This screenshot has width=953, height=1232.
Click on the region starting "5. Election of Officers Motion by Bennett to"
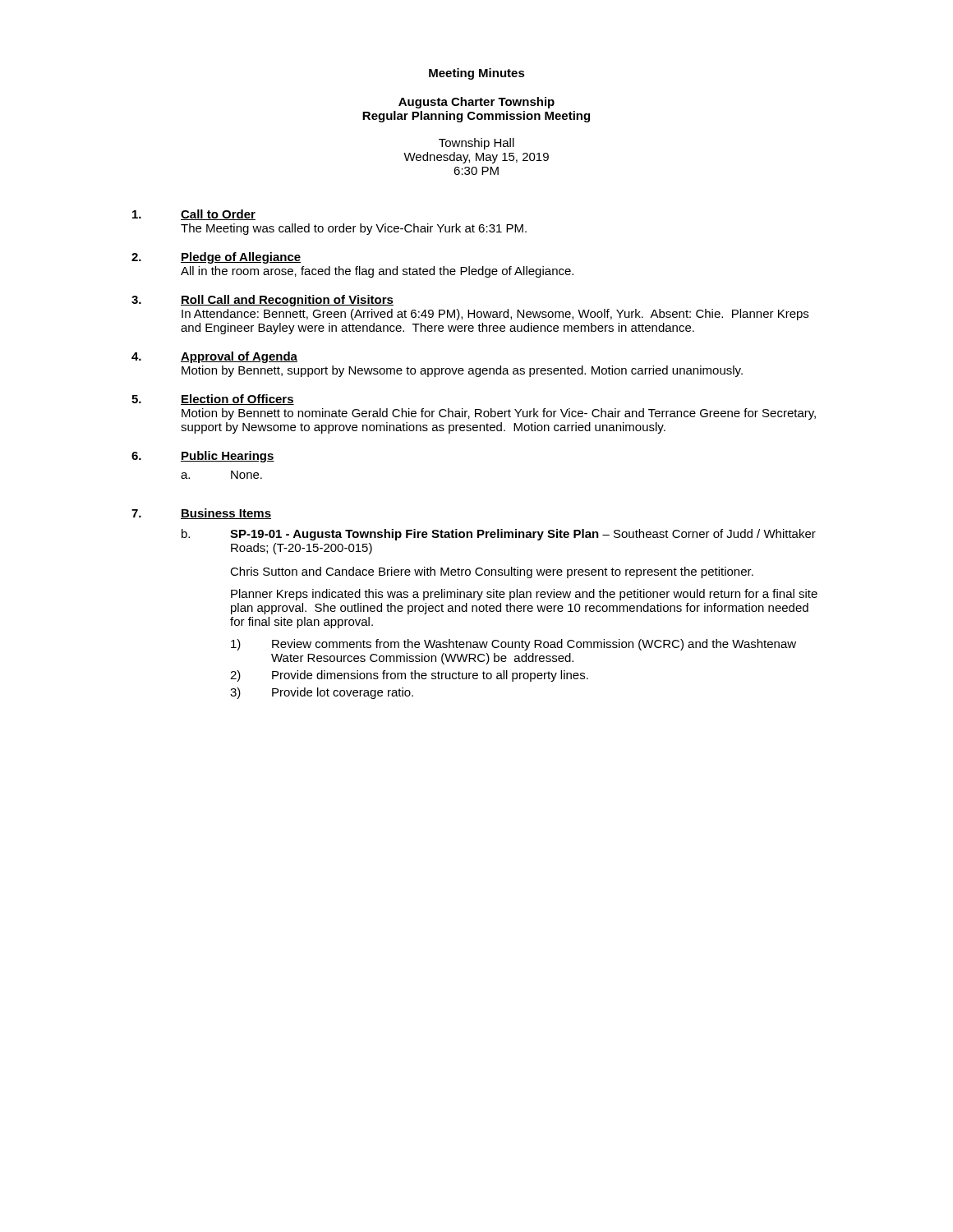pos(476,413)
